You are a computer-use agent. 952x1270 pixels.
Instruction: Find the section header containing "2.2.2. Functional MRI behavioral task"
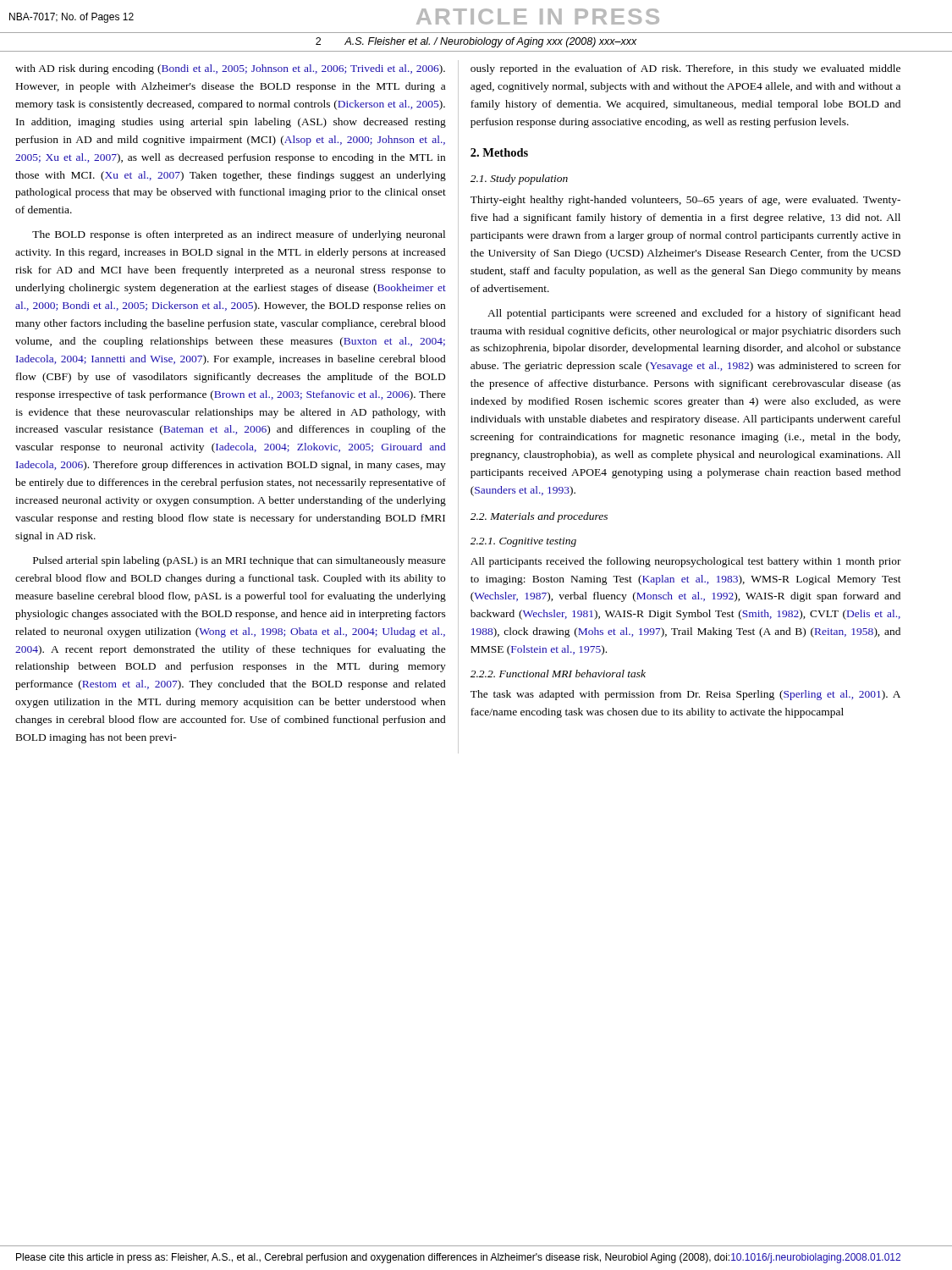tap(558, 674)
